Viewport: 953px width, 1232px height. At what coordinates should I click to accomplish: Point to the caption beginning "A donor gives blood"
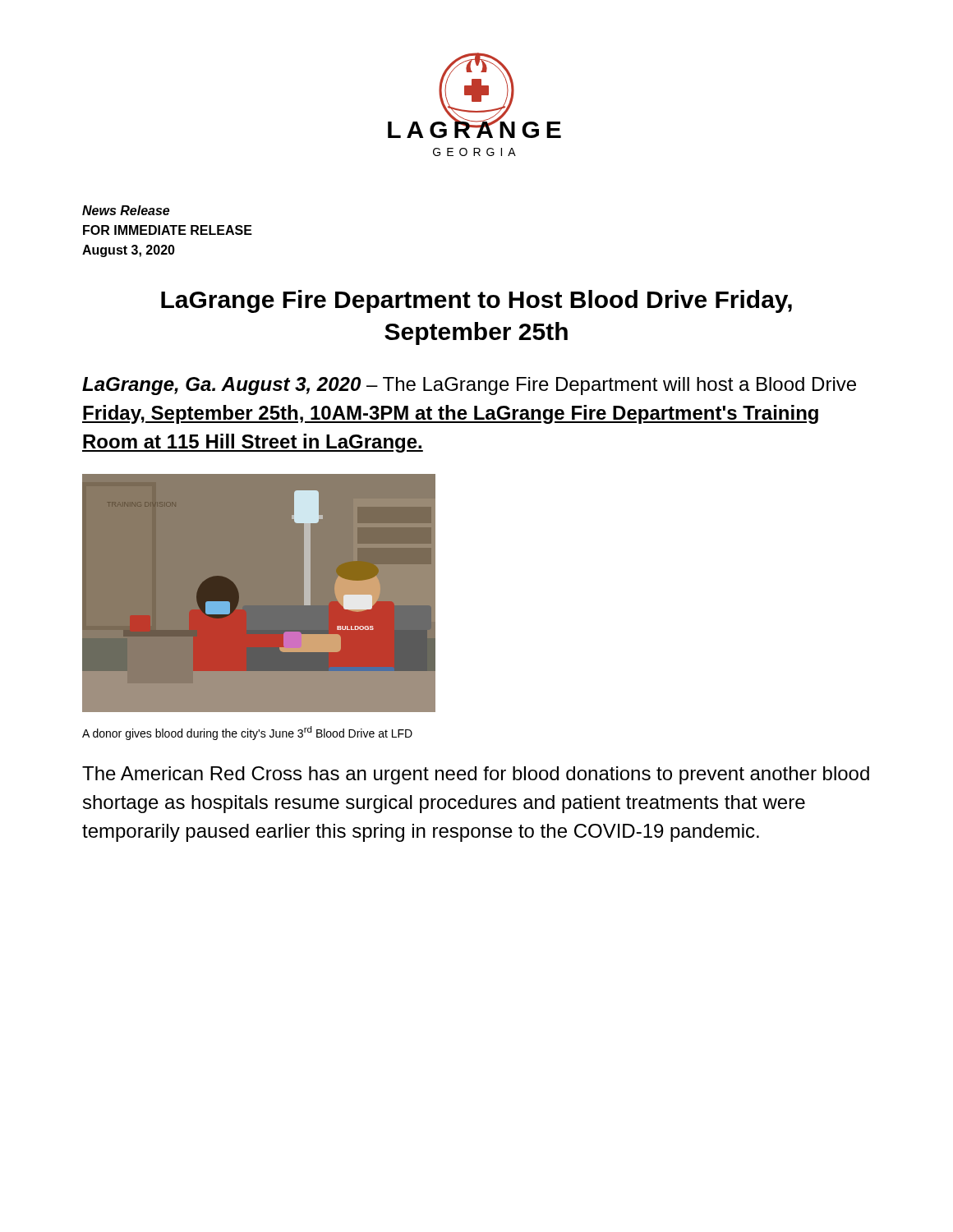[247, 732]
